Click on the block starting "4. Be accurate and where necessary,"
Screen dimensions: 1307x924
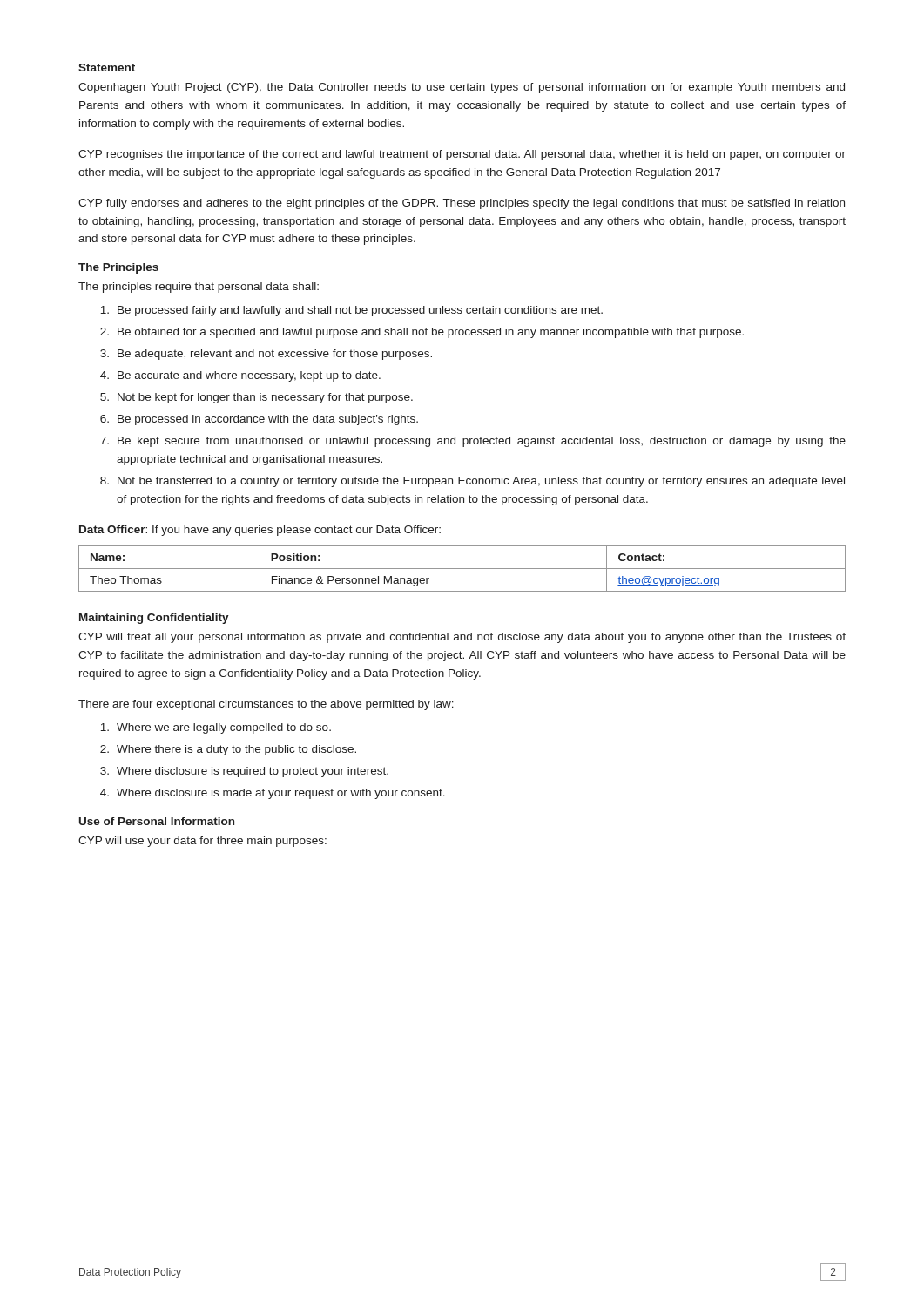[x=240, y=376]
